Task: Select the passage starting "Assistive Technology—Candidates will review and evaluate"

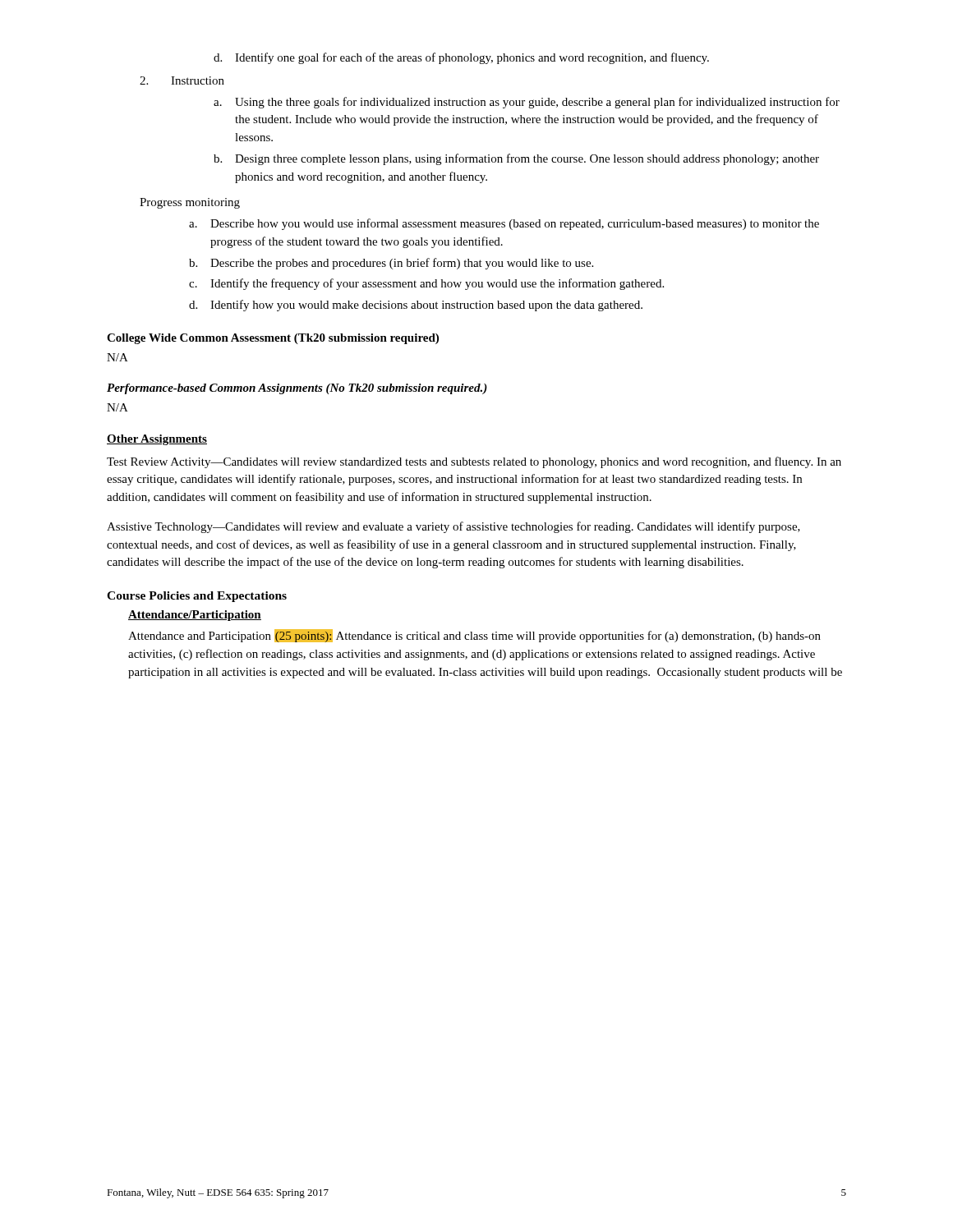Action: point(454,544)
